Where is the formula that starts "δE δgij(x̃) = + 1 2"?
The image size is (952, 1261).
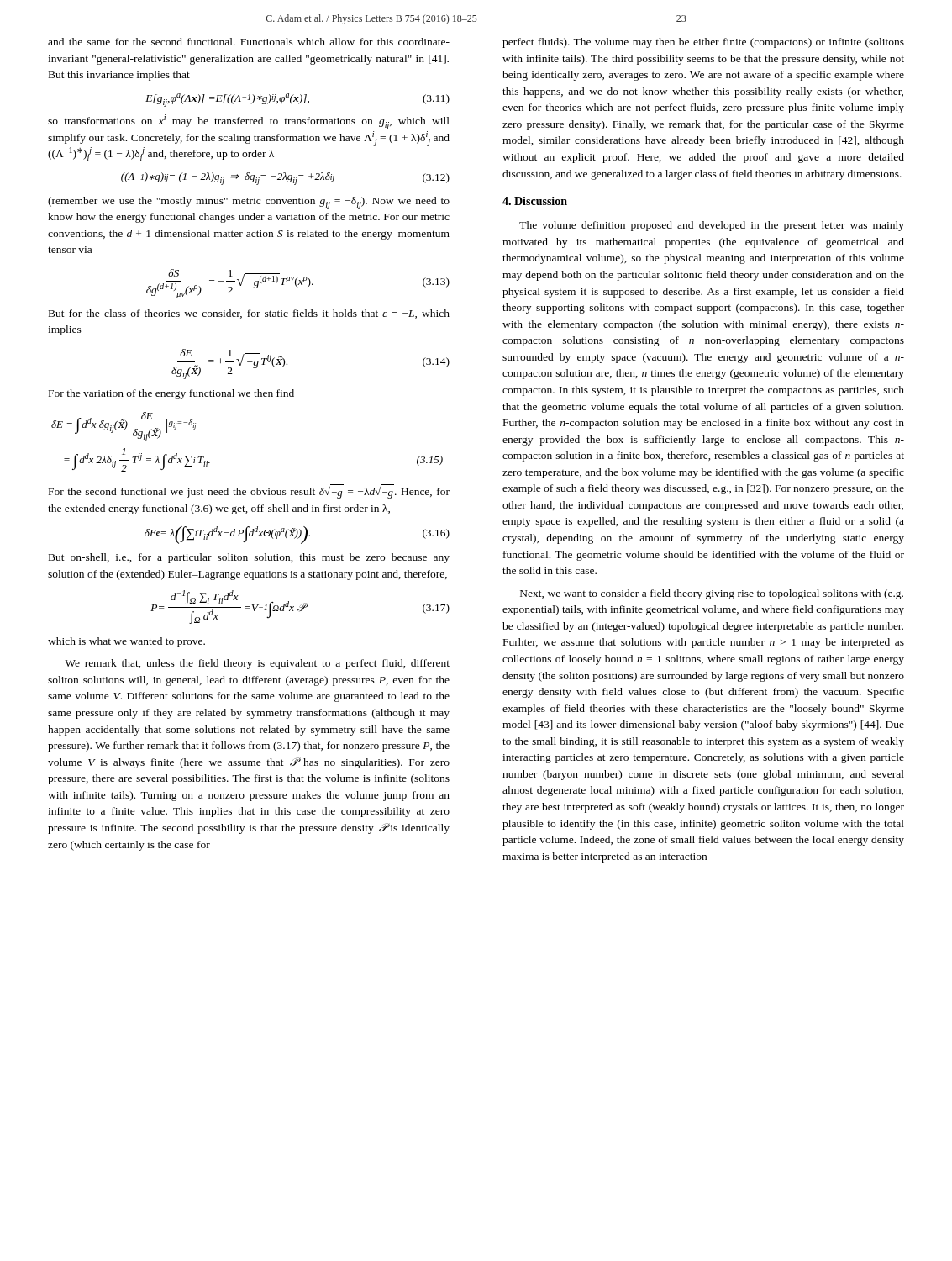click(x=253, y=362)
